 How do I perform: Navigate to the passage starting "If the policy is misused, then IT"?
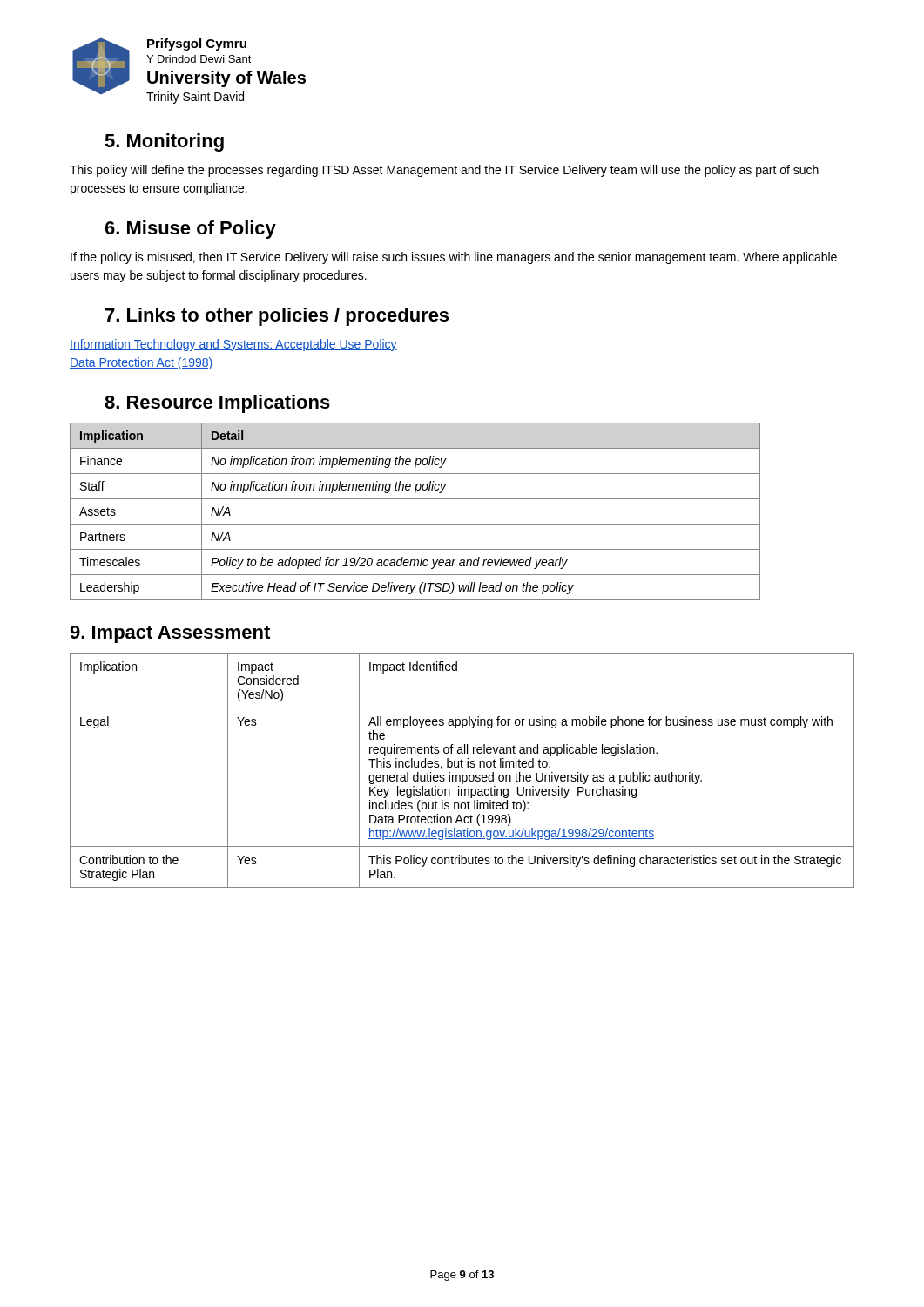click(x=453, y=266)
